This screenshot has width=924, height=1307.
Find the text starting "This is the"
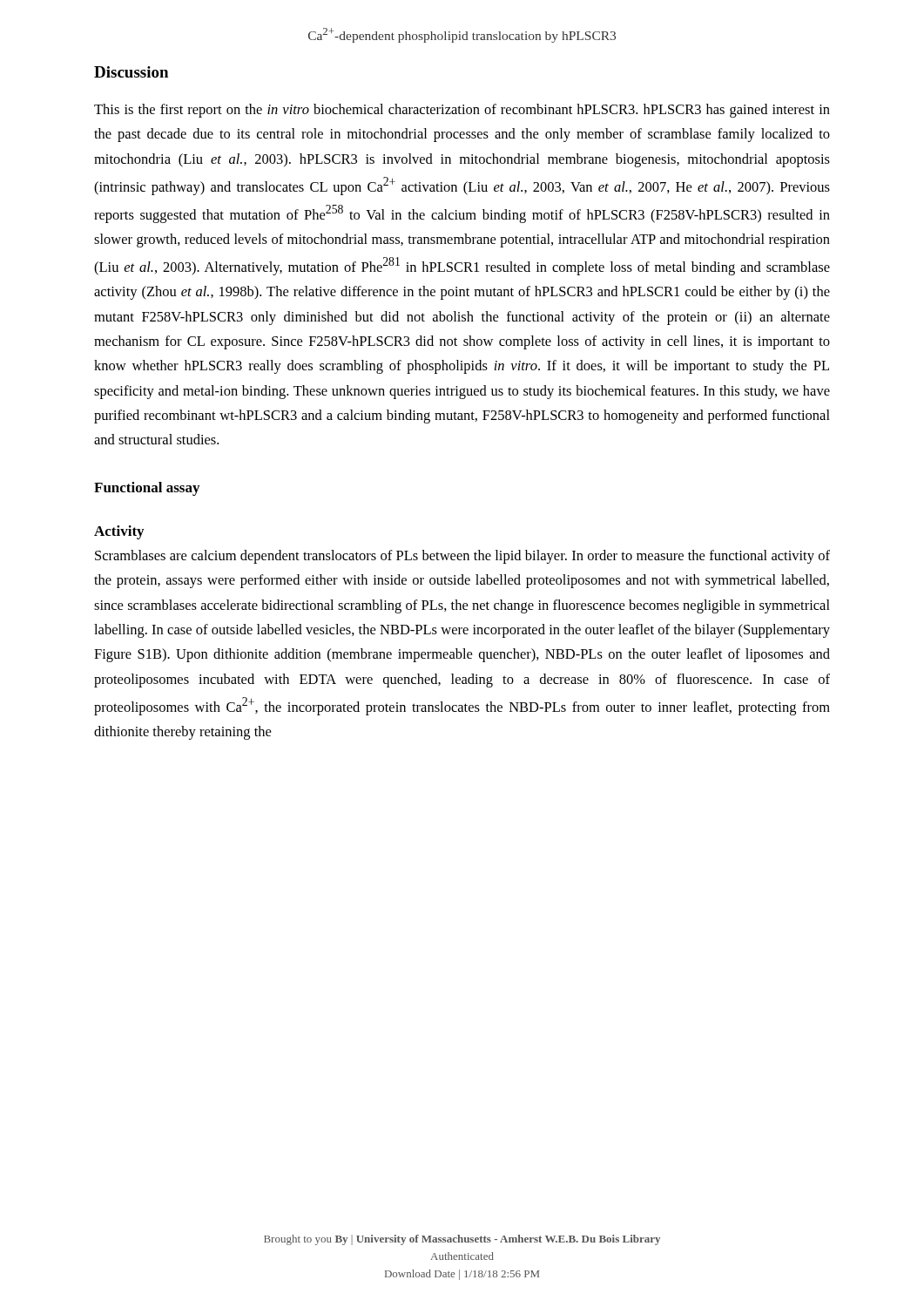click(462, 275)
